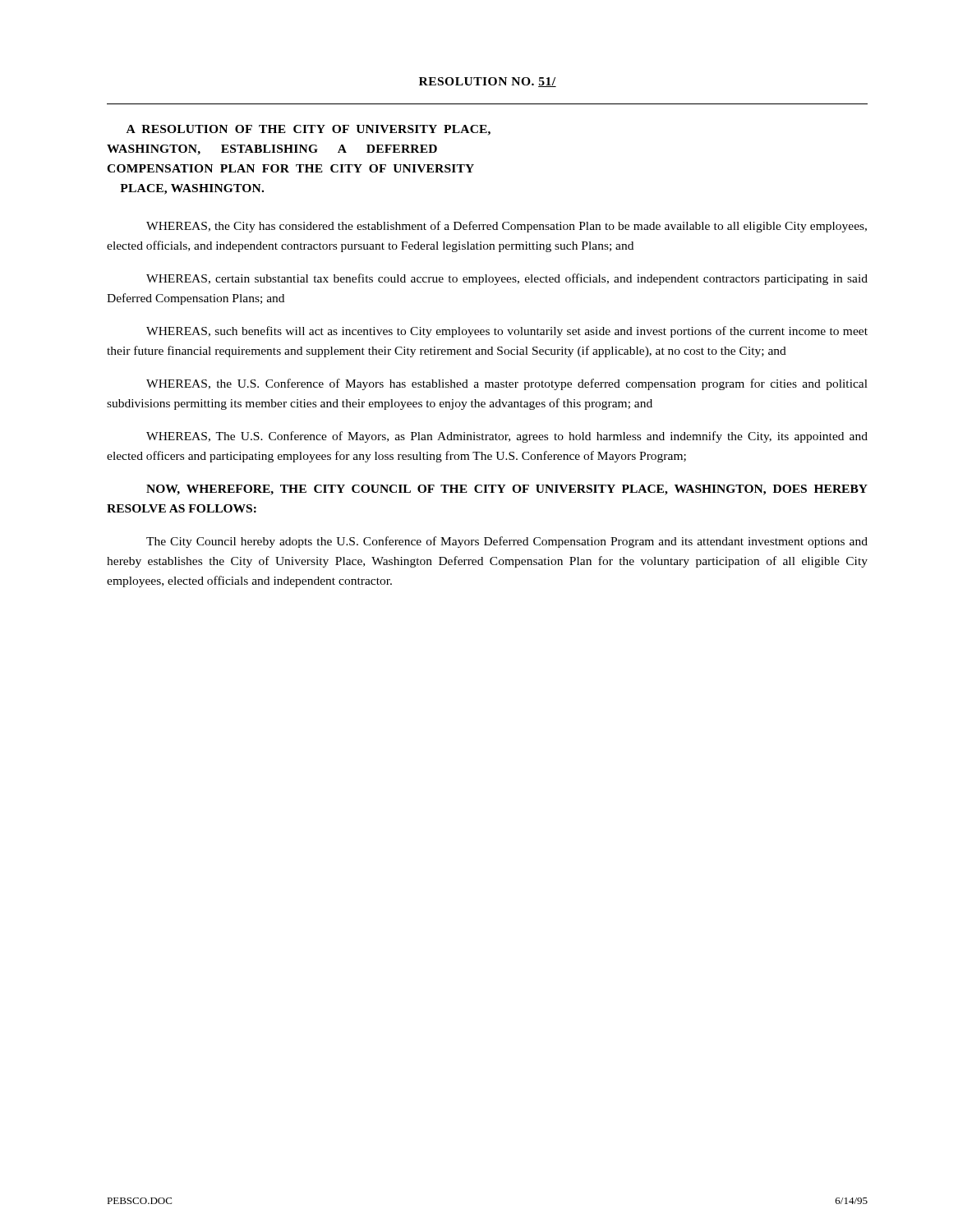Navigate to the block starting "WHEREAS, The U.S. Conference of Mayors, as Plan"
The width and height of the screenshot is (958, 1232).
[487, 446]
